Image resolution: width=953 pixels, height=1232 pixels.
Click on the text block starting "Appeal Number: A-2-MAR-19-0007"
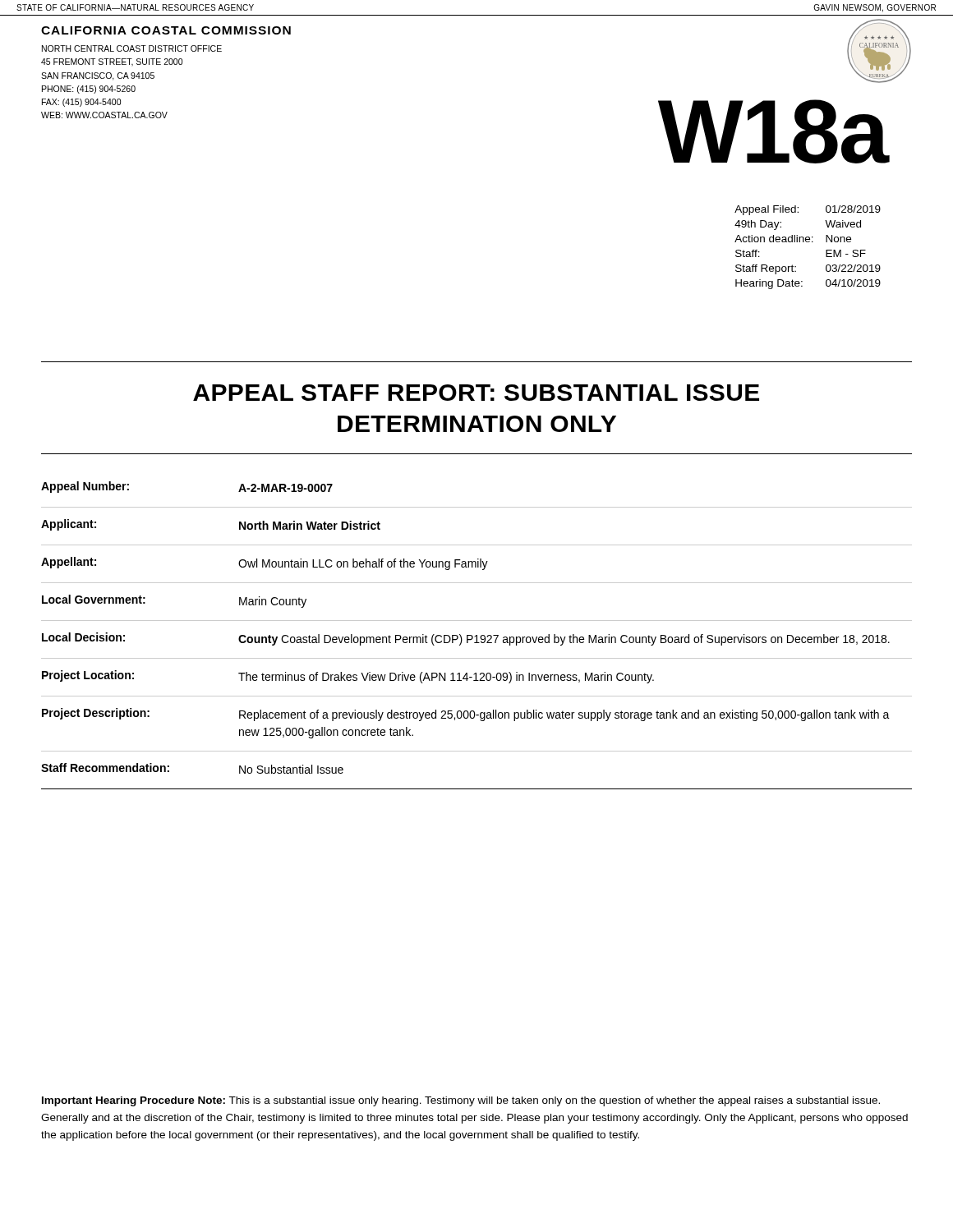coord(87,487)
